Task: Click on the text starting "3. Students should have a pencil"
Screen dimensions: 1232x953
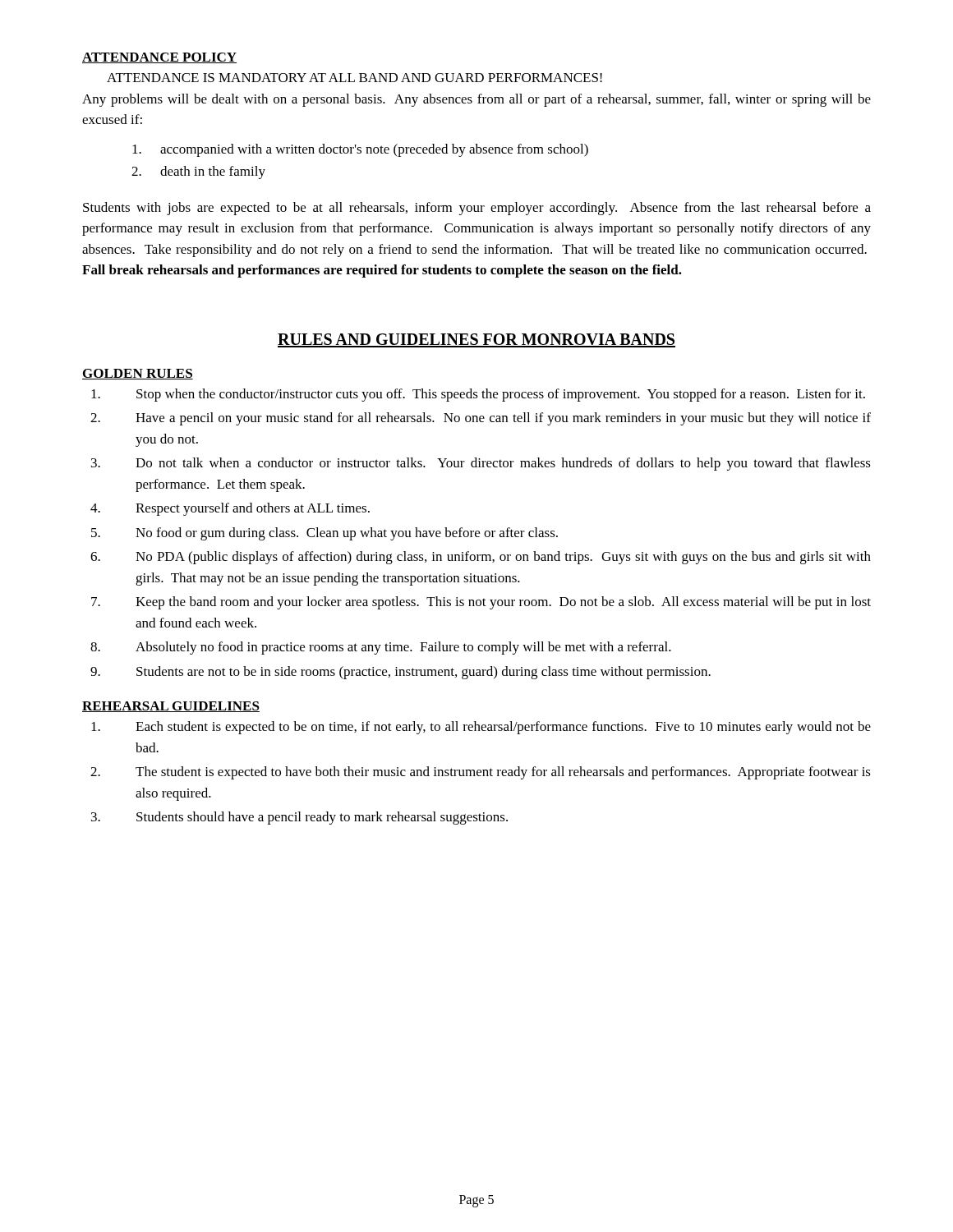Action: 476,817
